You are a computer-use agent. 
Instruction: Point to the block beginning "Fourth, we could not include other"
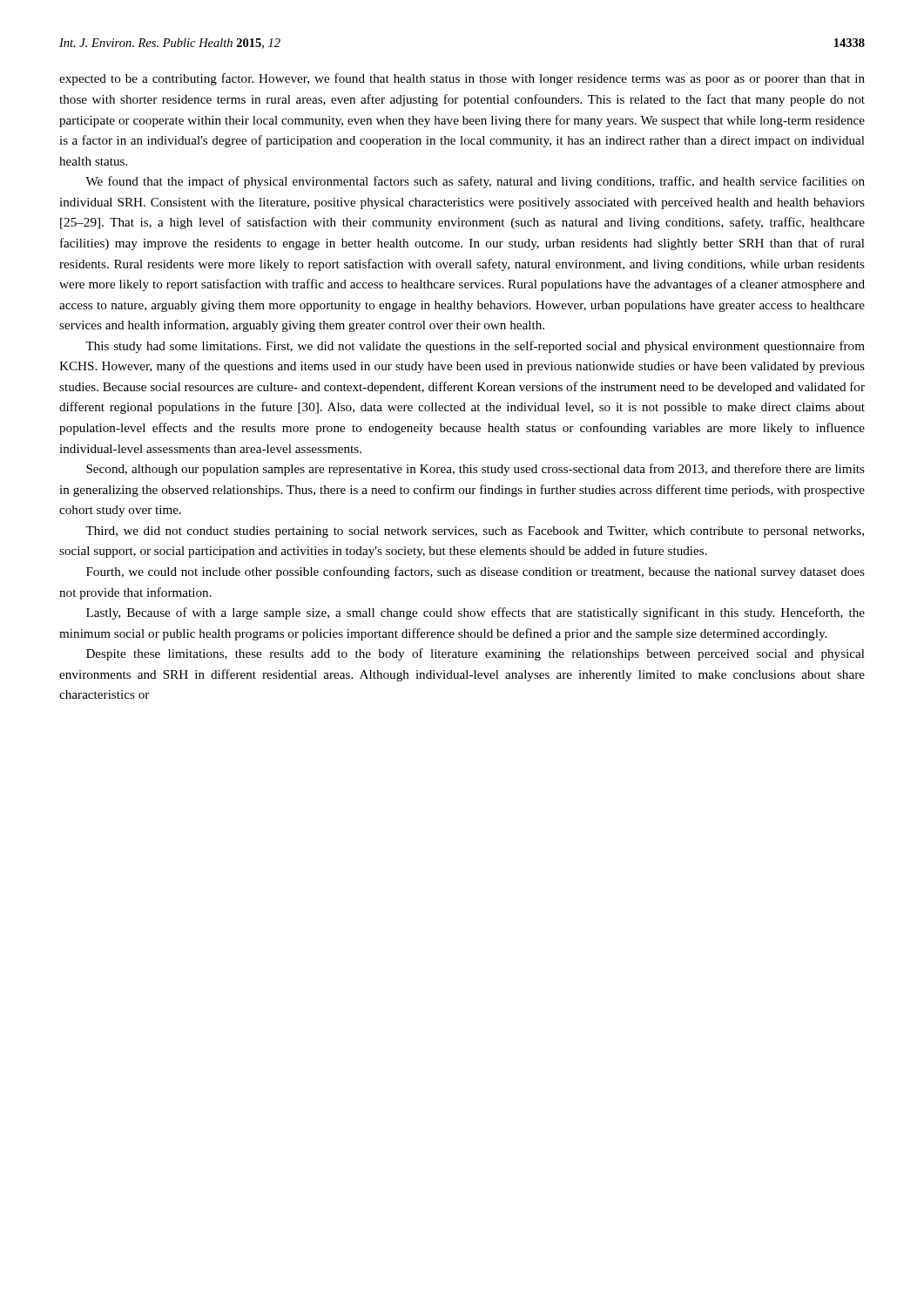click(x=462, y=582)
